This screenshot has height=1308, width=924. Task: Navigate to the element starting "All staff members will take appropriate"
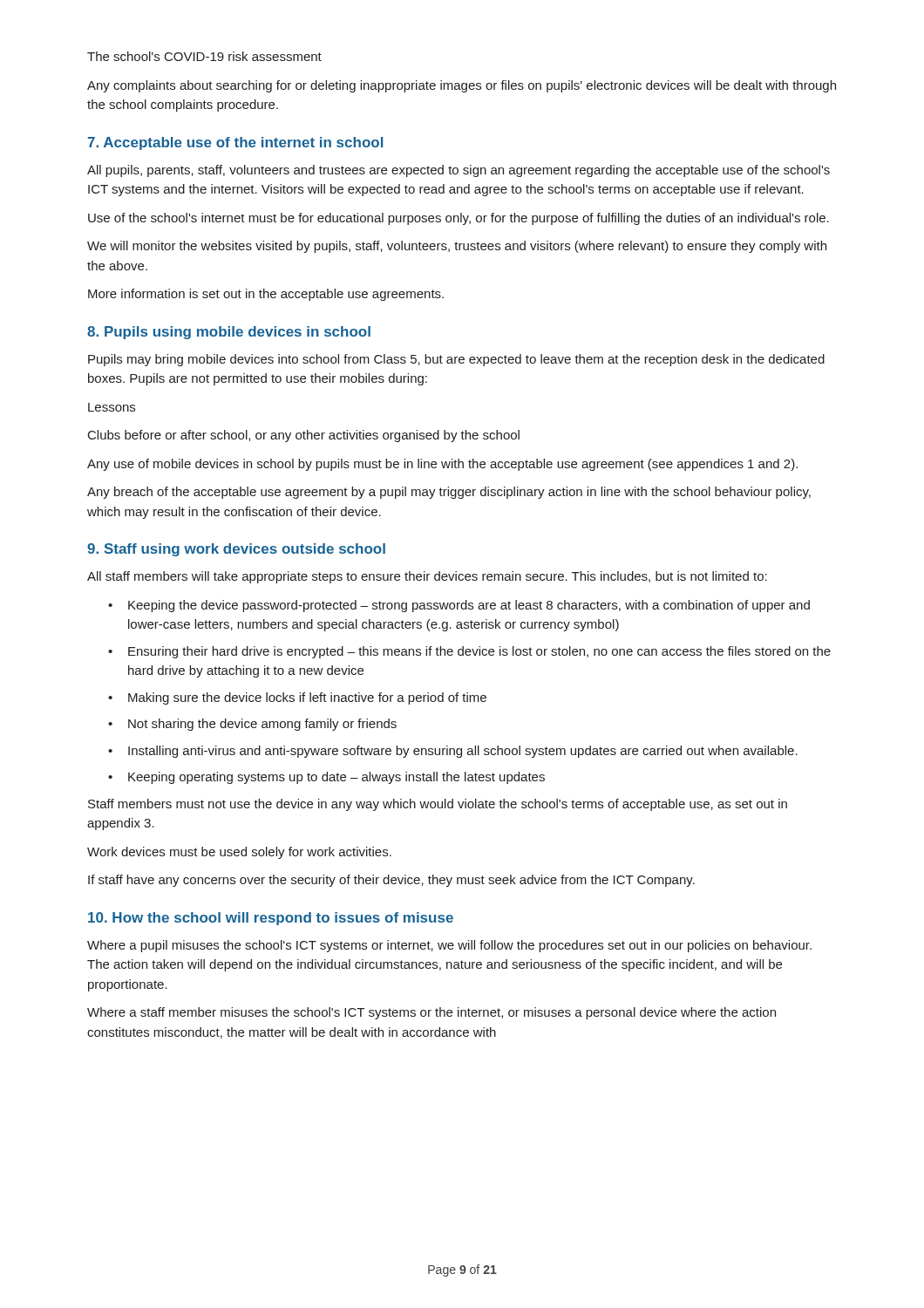[x=427, y=576]
